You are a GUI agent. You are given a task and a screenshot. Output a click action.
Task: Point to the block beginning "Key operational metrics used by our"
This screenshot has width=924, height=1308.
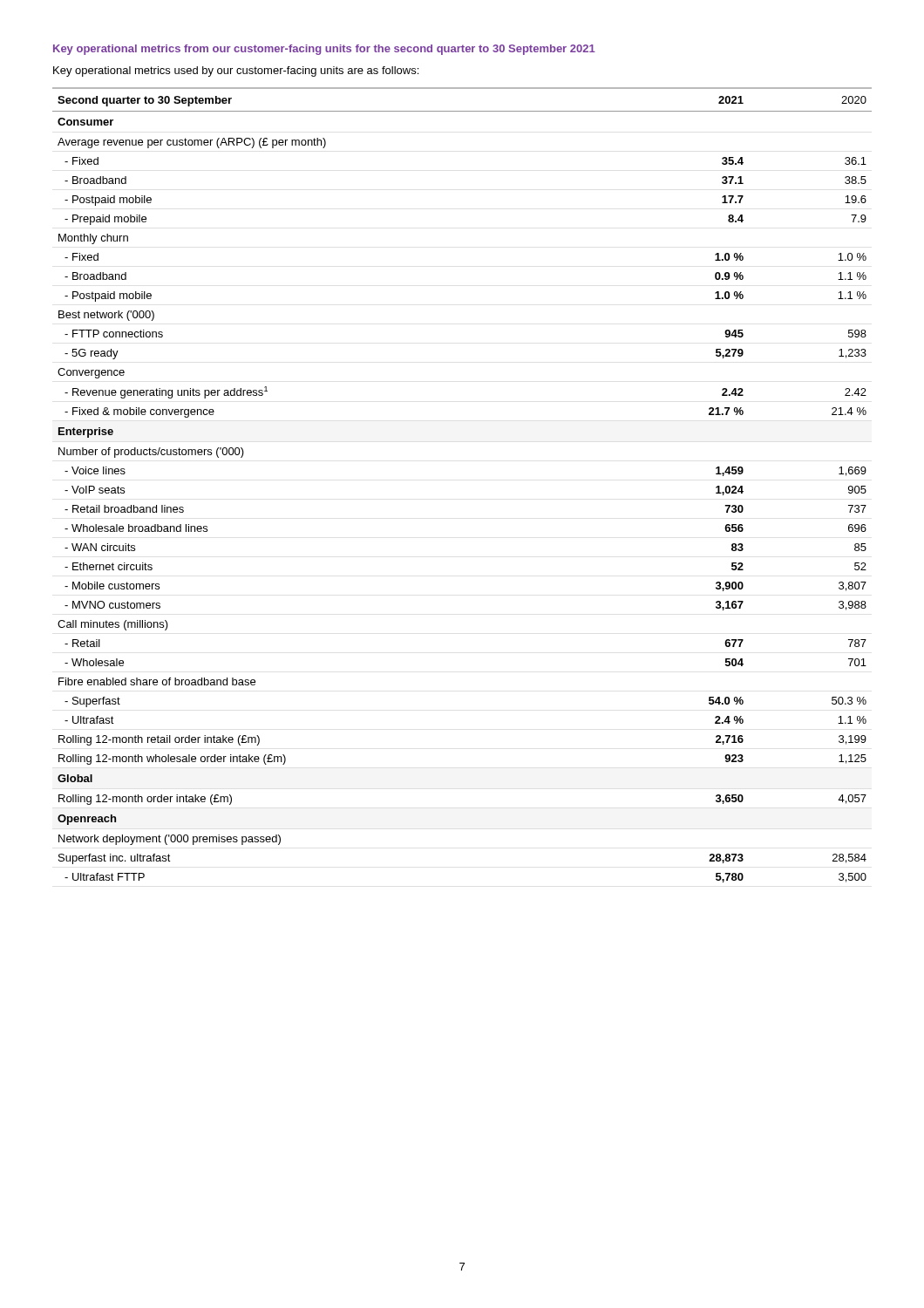(236, 70)
